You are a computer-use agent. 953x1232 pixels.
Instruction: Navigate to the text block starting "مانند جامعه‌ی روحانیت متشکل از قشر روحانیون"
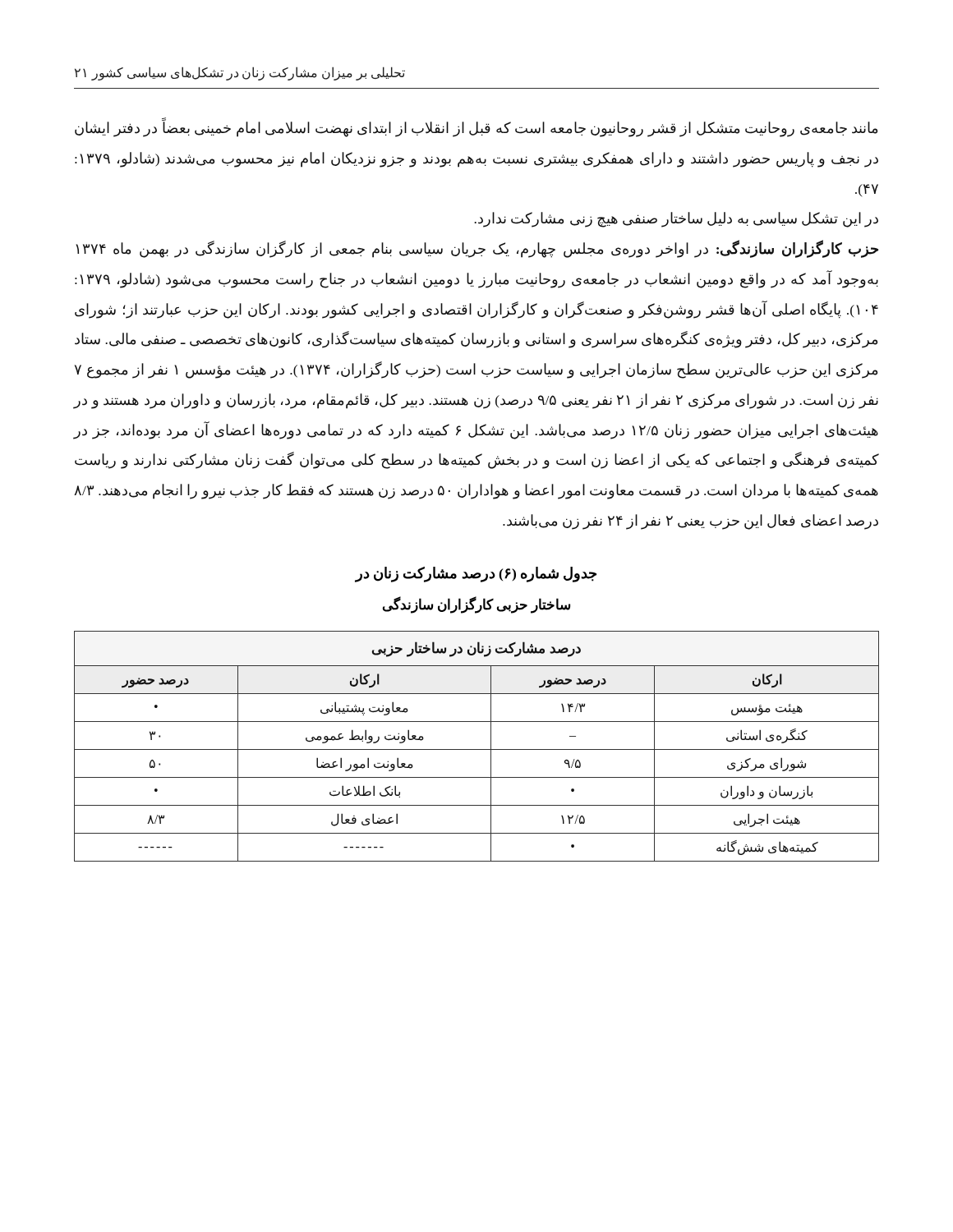(476, 159)
